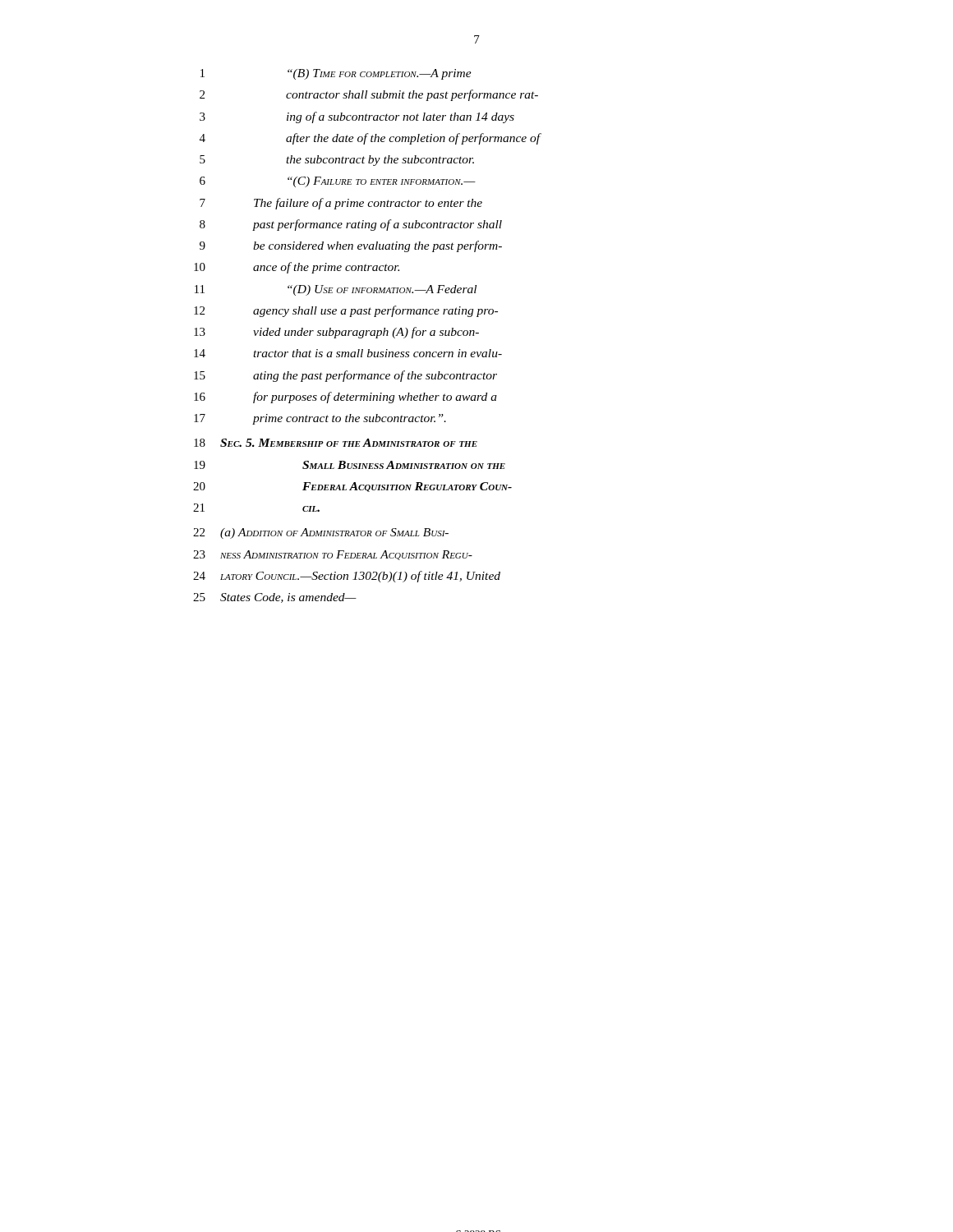Where is the passage that starts "5 the subcontract by the"?
The width and height of the screenshot is (953, 1232).
tap(476, 159)
